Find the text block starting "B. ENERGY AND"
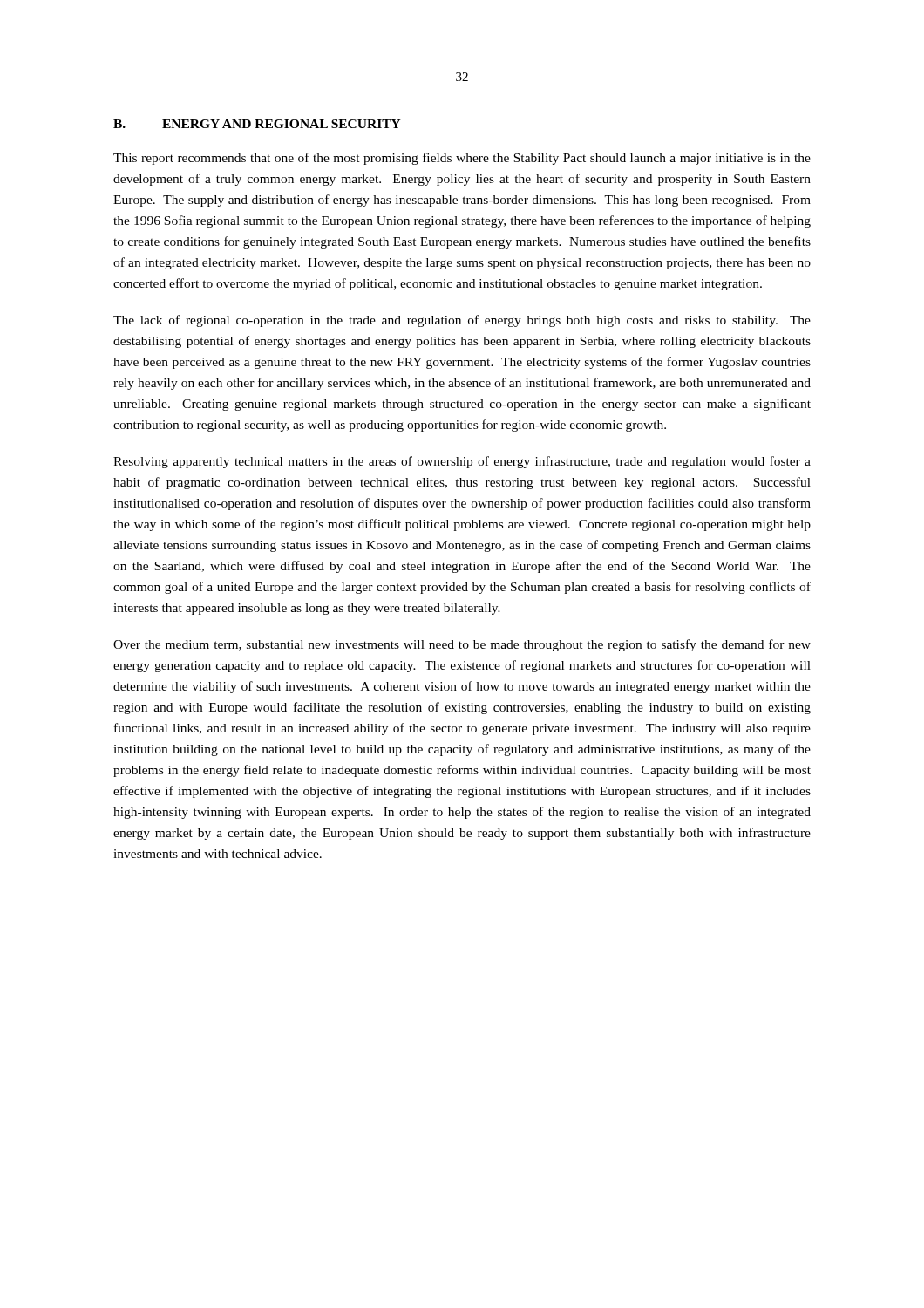Screen dimensions: 1308x924 pyautogui.click(x=257, y=124)
